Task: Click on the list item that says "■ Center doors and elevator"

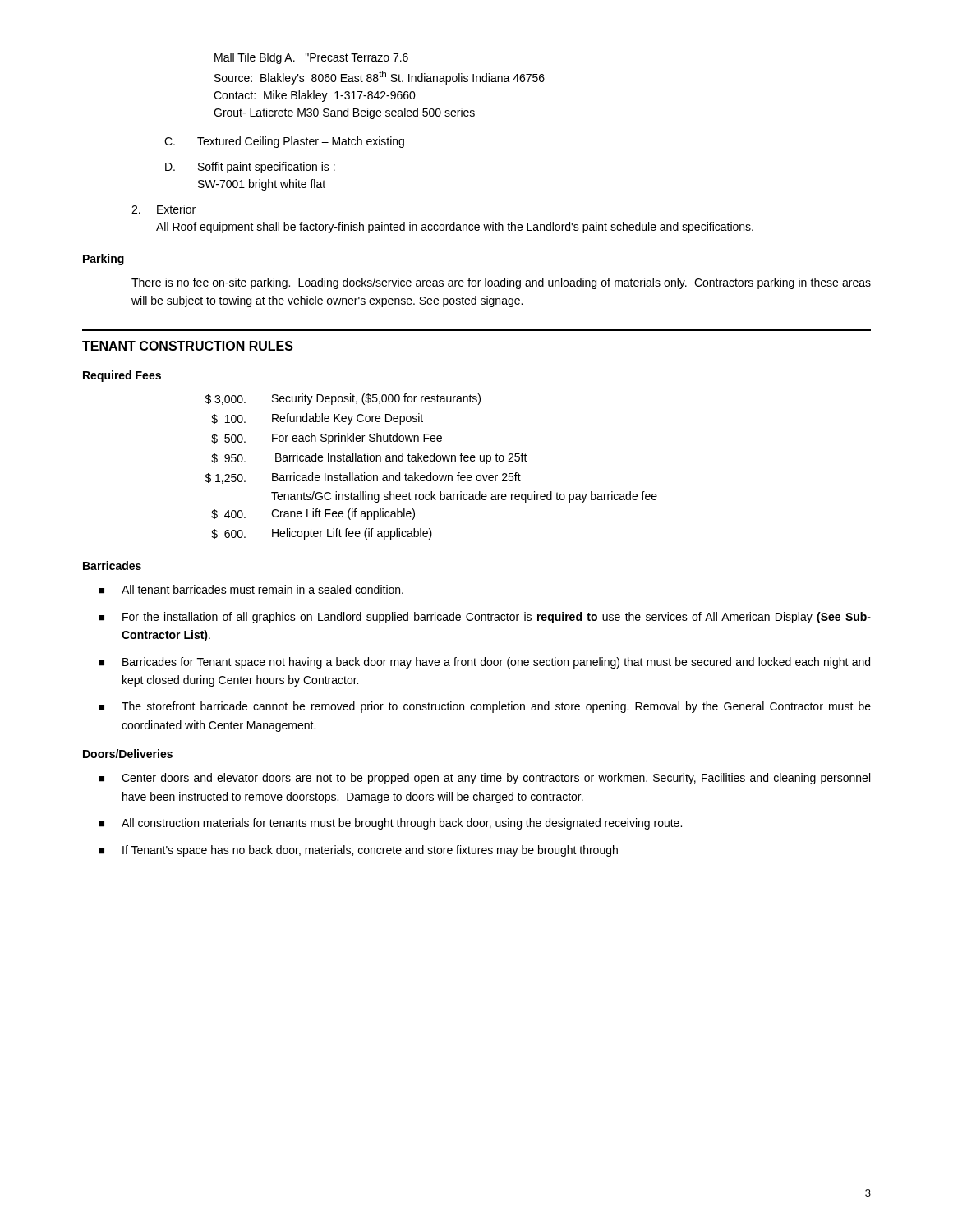Action: click(485, 787)
